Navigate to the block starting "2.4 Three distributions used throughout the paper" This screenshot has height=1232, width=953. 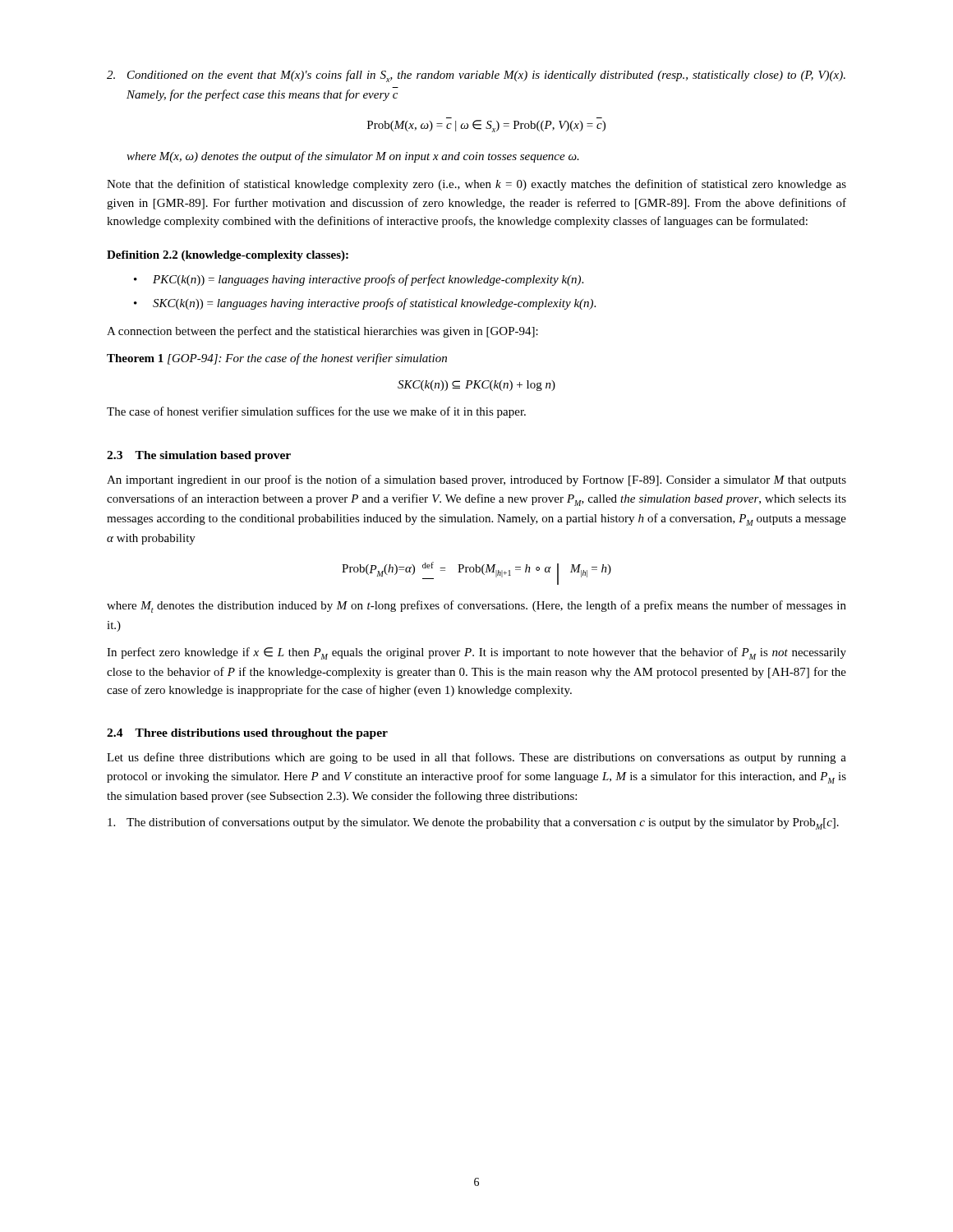[247, 732]
